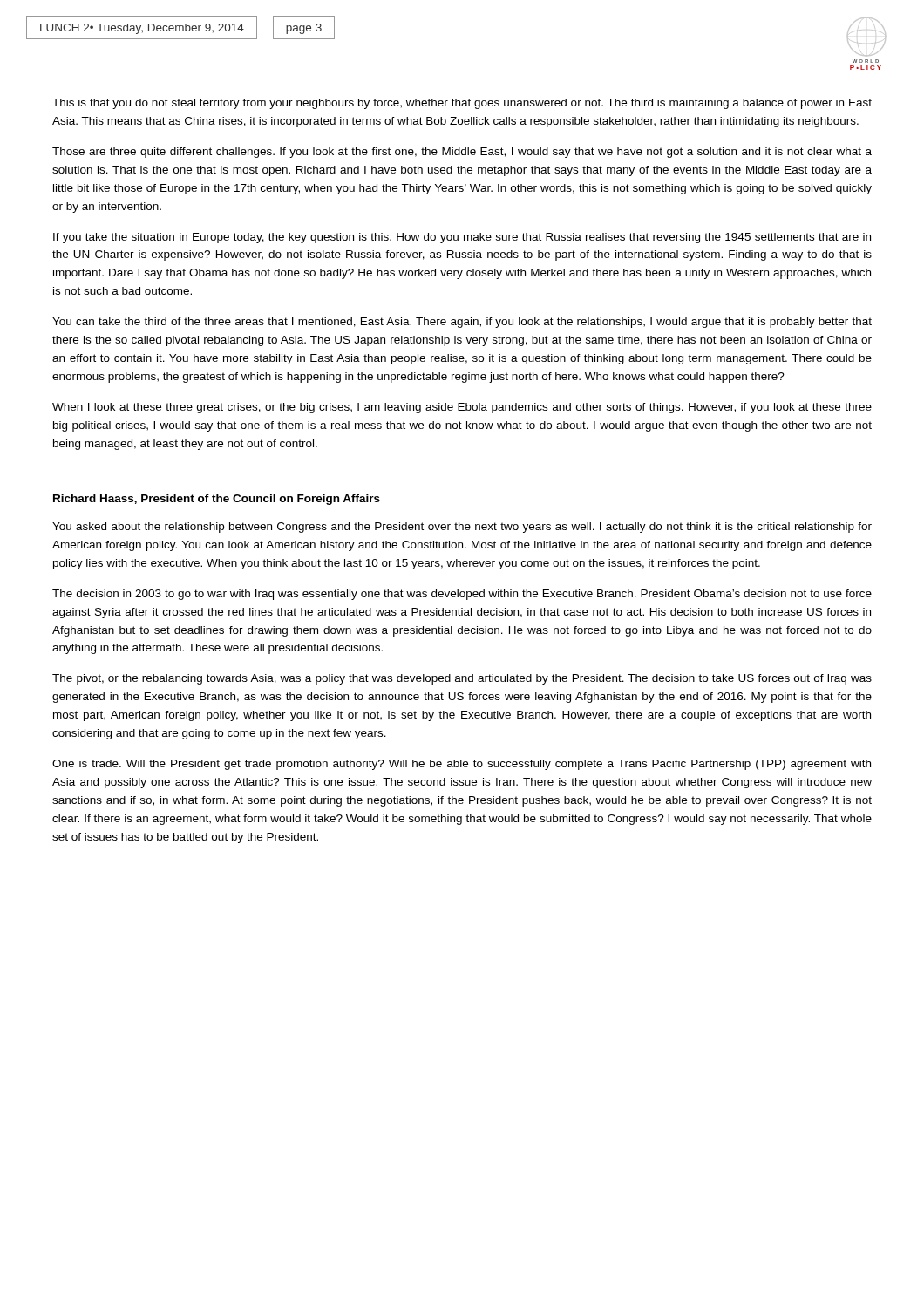The image size is (924, 1308).
Task: Point to the block beginning "Those are three quite"
Action: tap(462, 179)
